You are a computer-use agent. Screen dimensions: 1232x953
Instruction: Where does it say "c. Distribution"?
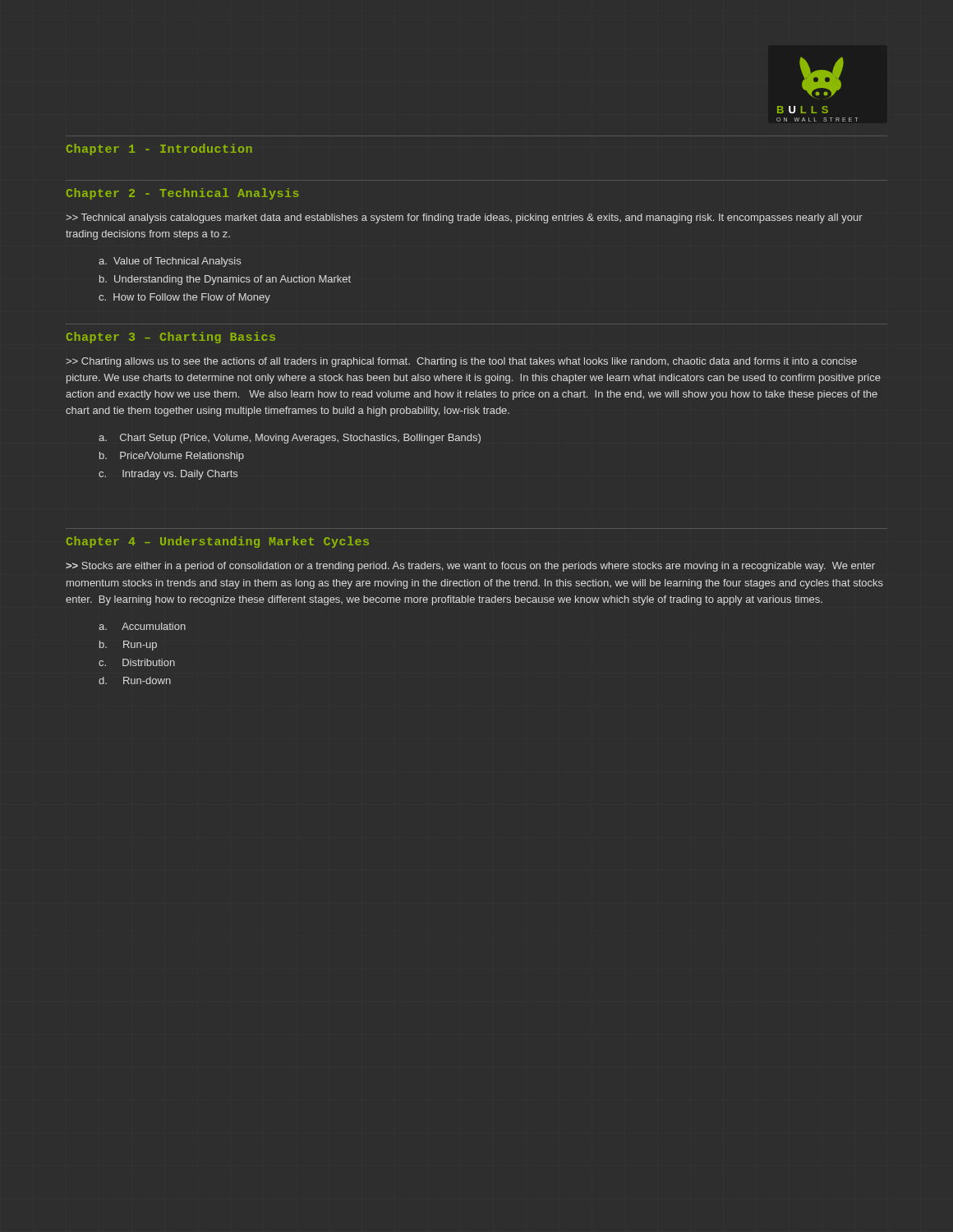point(137,662)
